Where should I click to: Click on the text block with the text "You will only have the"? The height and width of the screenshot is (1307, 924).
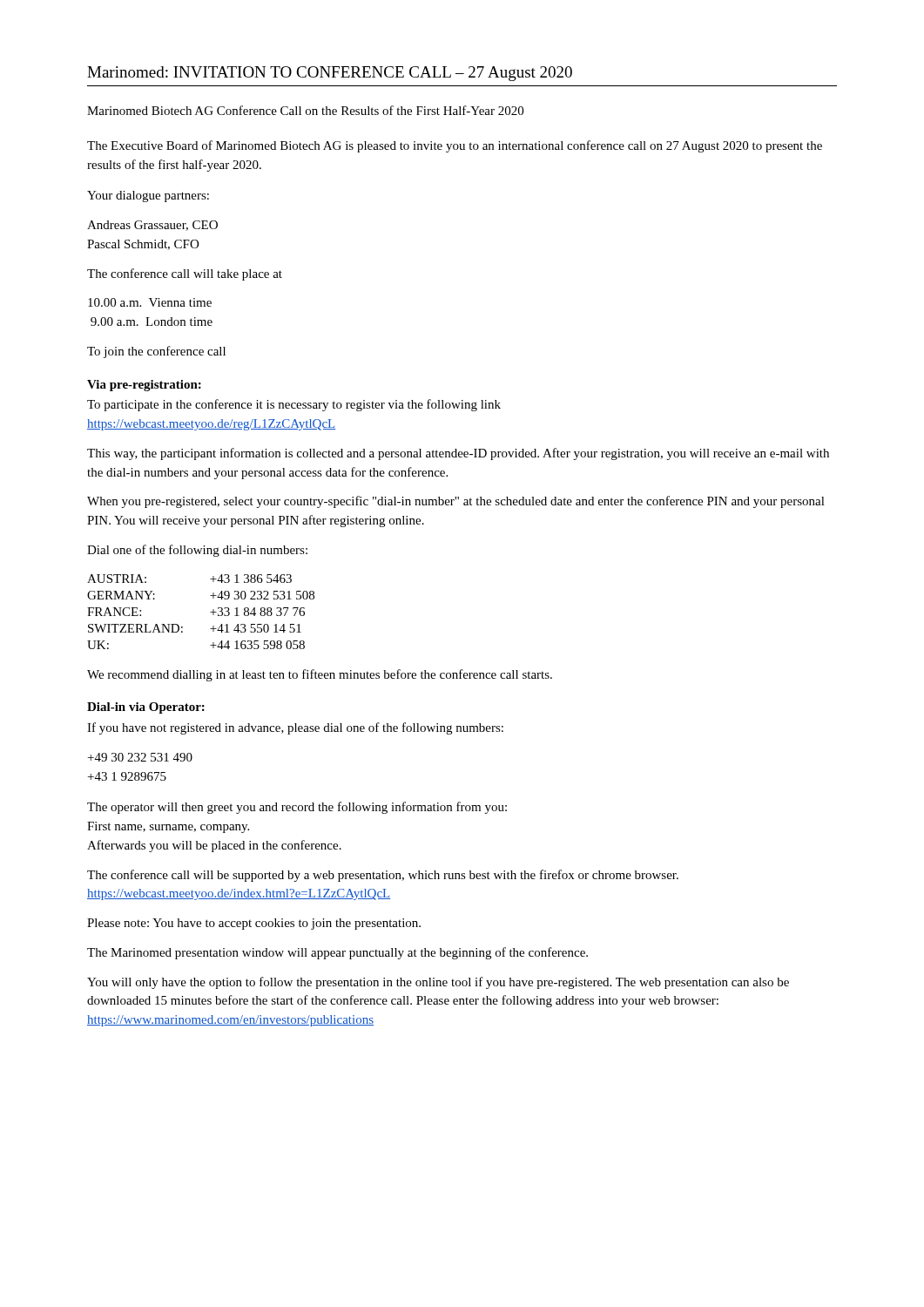pyautogui.click(x=462, y=1001)
